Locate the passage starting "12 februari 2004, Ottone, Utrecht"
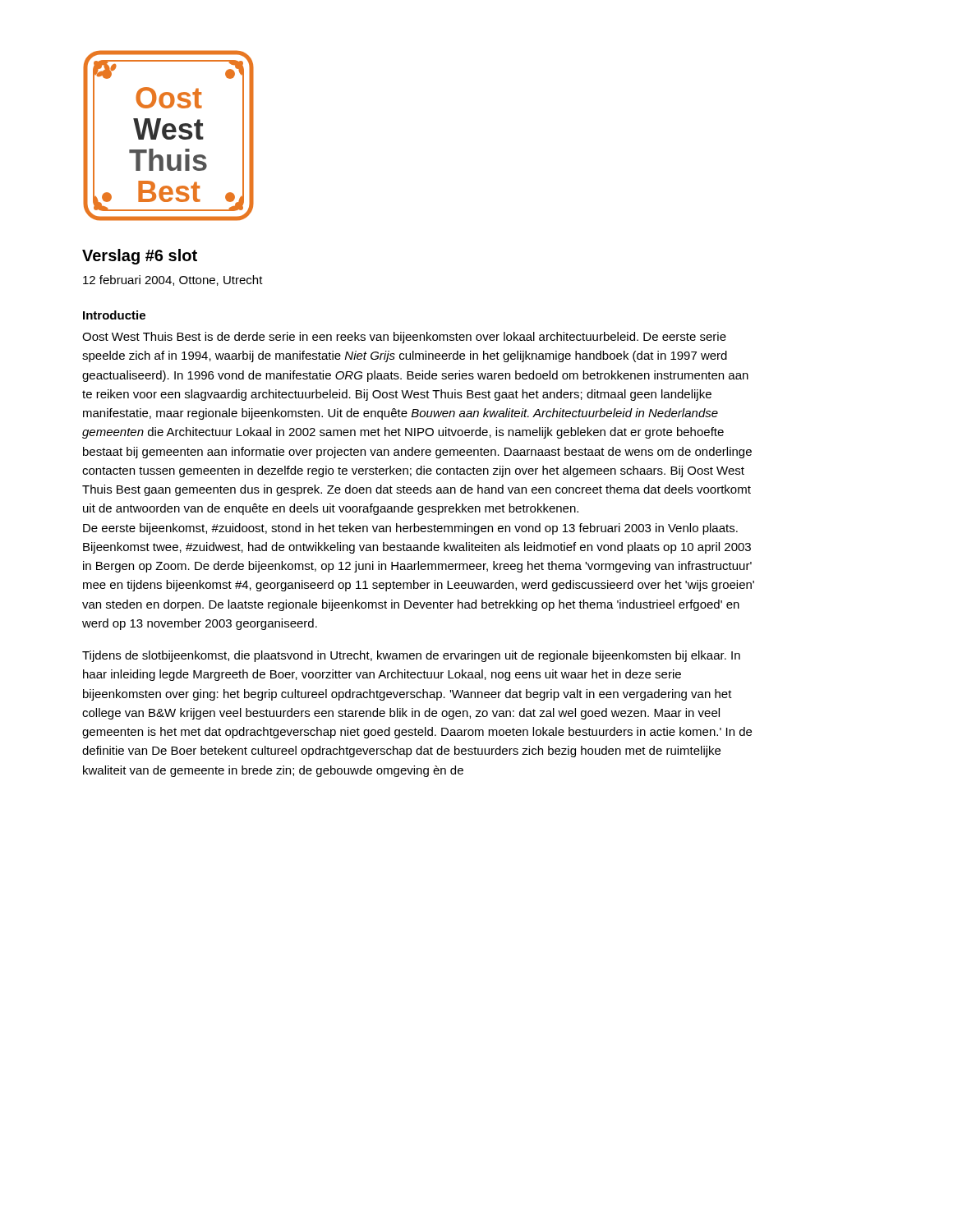This screenshot has width=953, height=1232. 172,280
